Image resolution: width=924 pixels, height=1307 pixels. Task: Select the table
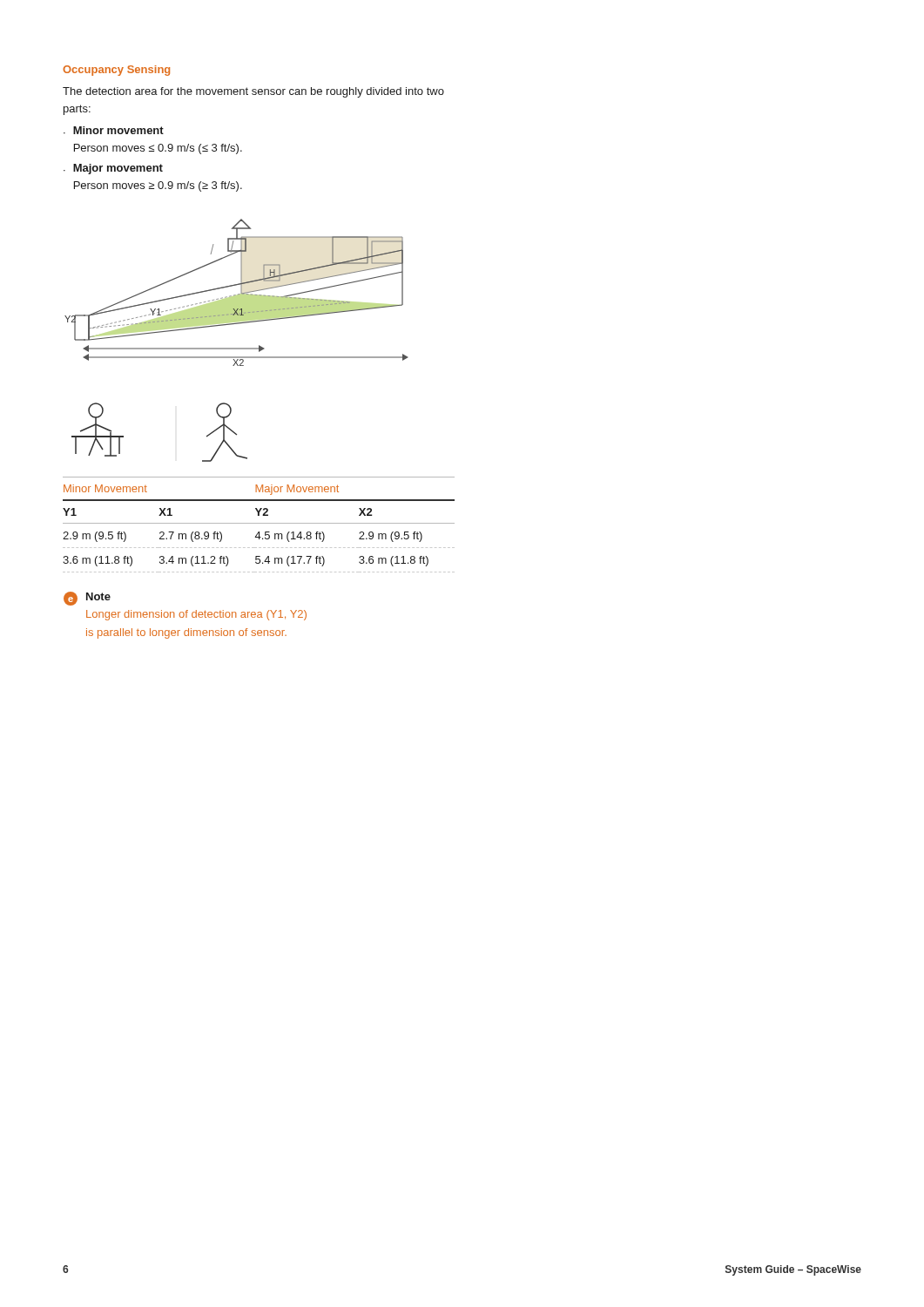(x=259, y=525)
